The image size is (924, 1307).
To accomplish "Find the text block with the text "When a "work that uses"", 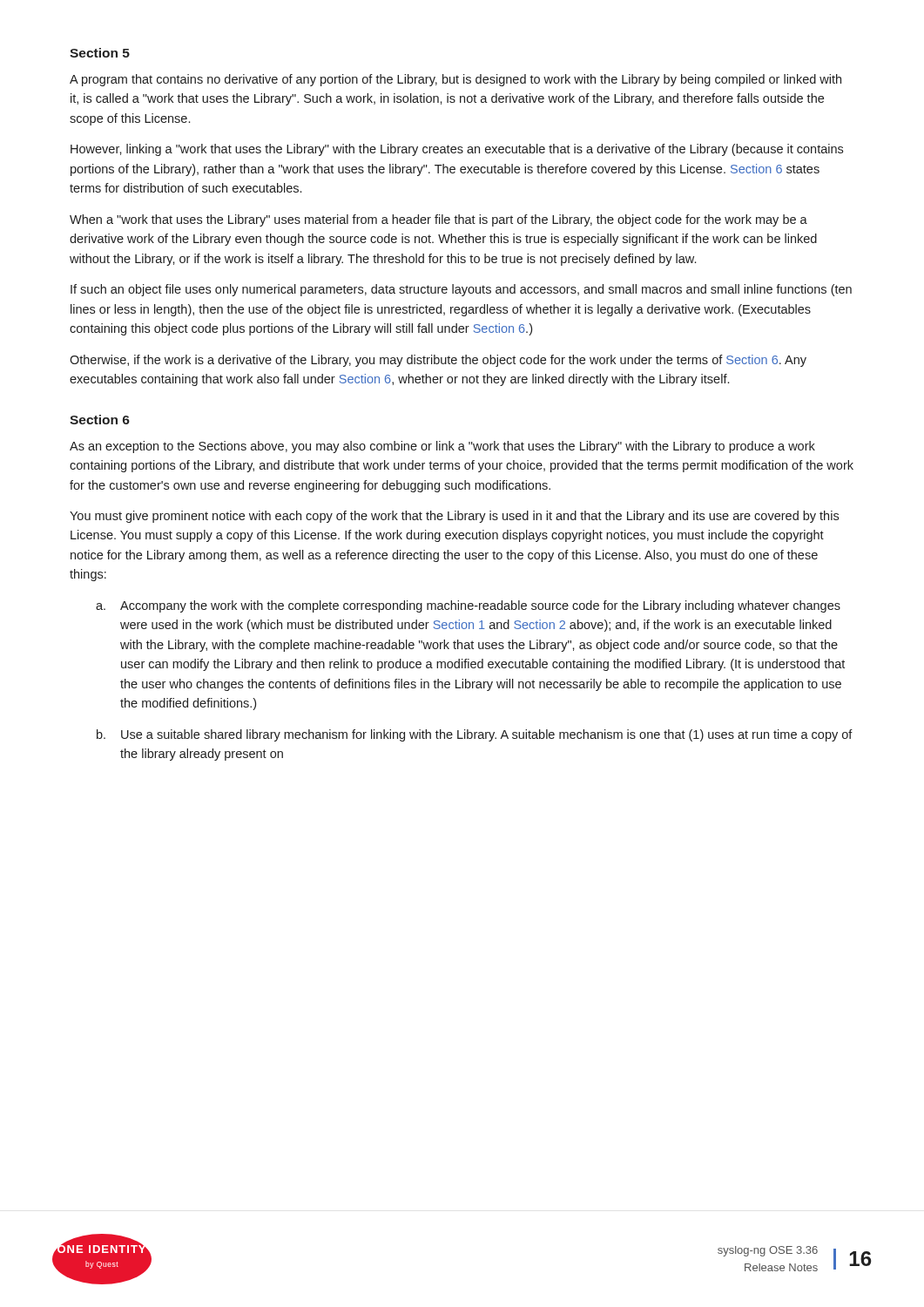I will tap(443, 239).
